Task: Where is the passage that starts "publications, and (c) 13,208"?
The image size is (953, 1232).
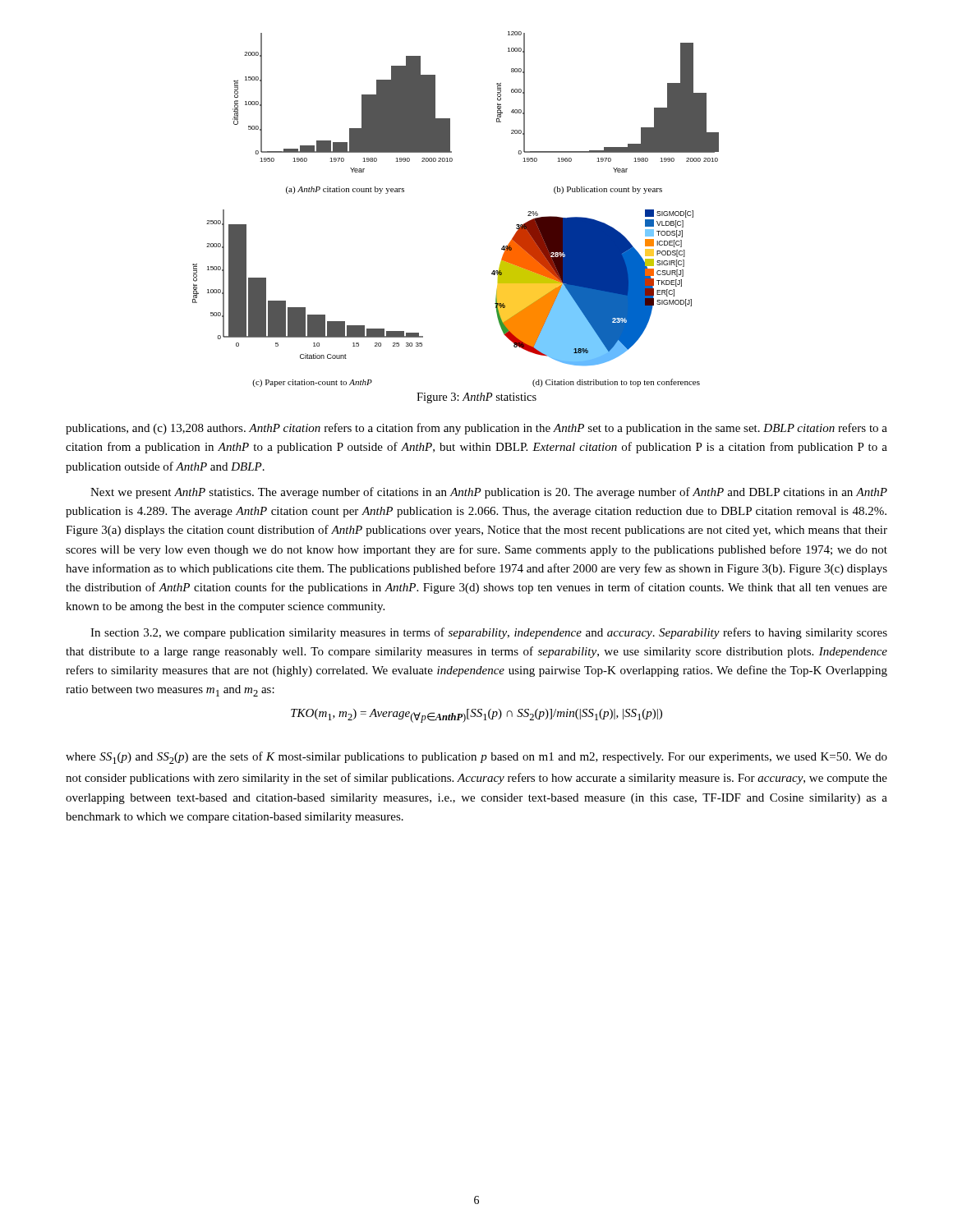Action: [476, 560]
